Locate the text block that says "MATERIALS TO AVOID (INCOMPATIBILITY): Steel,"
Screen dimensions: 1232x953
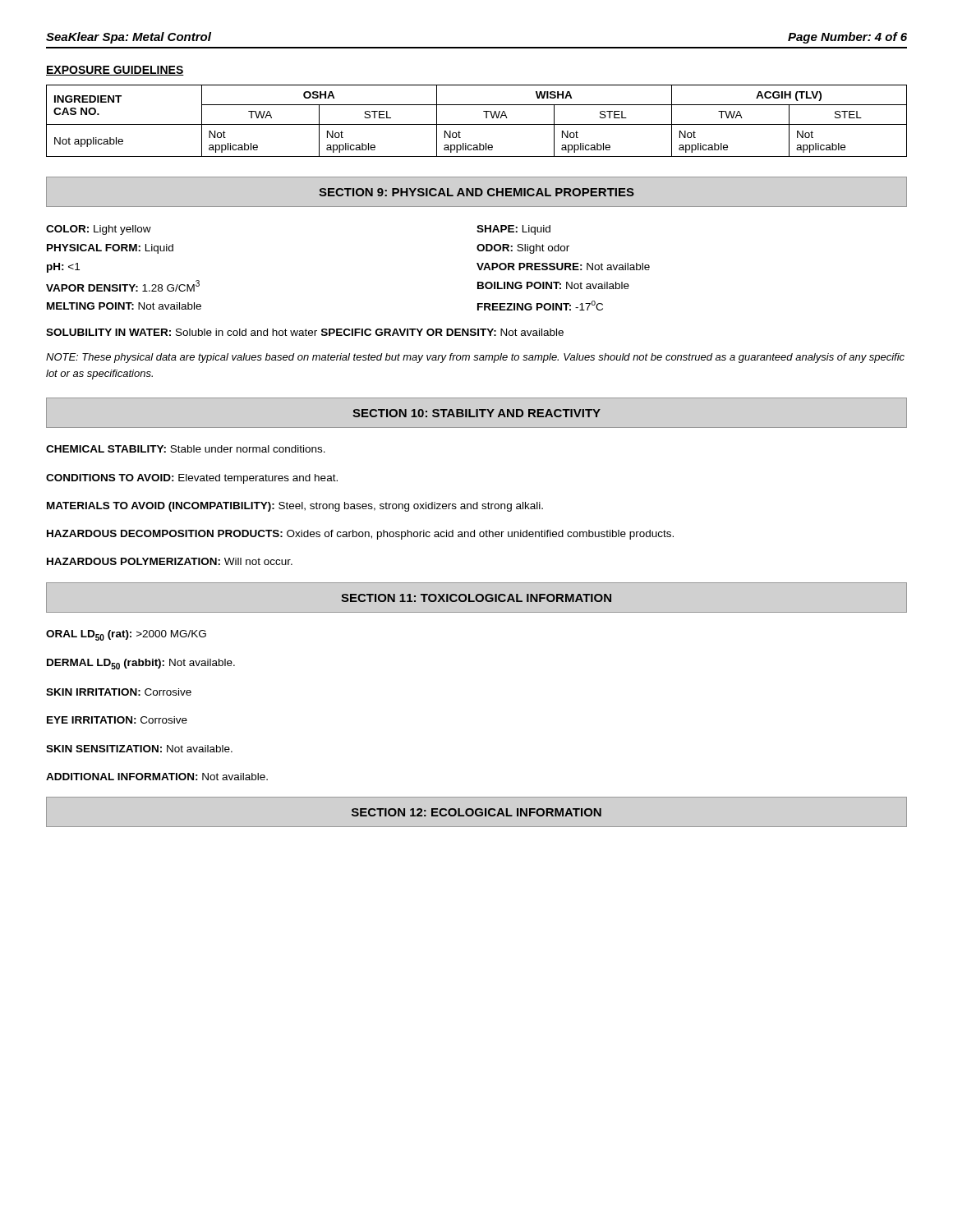[x=295, y=505]
